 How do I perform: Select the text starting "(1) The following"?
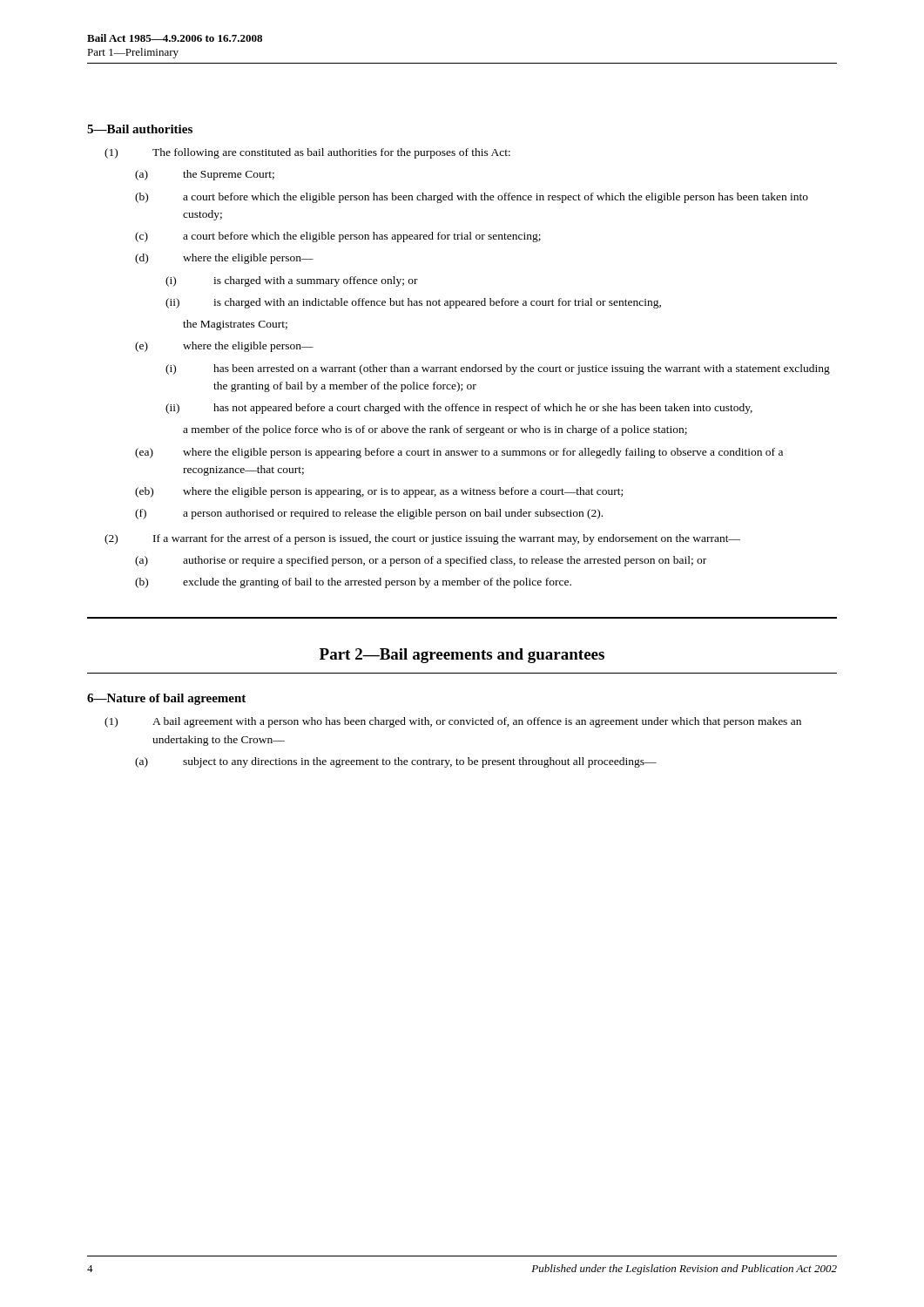462,153
